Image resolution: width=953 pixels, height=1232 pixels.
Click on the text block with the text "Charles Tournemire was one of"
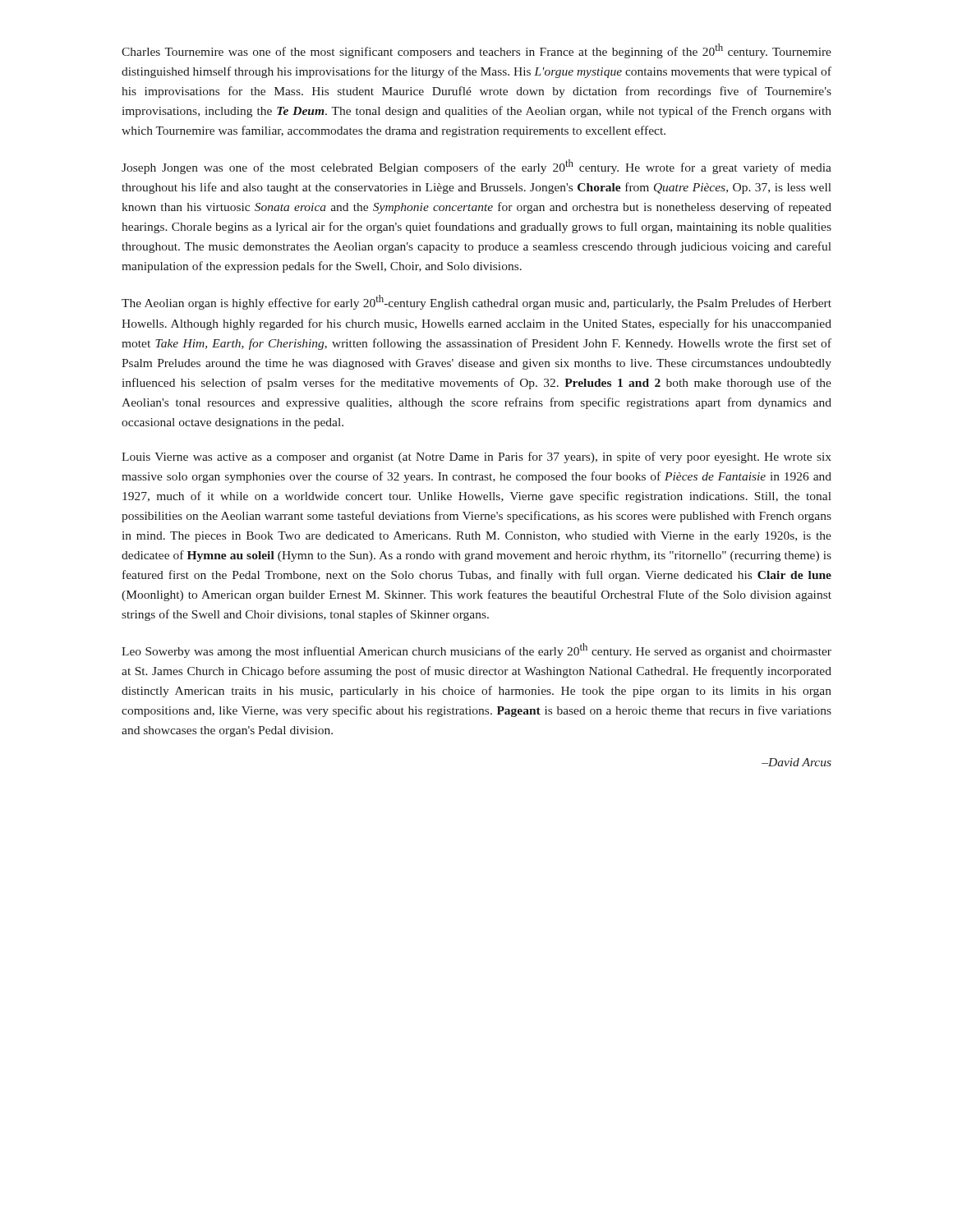476,89
